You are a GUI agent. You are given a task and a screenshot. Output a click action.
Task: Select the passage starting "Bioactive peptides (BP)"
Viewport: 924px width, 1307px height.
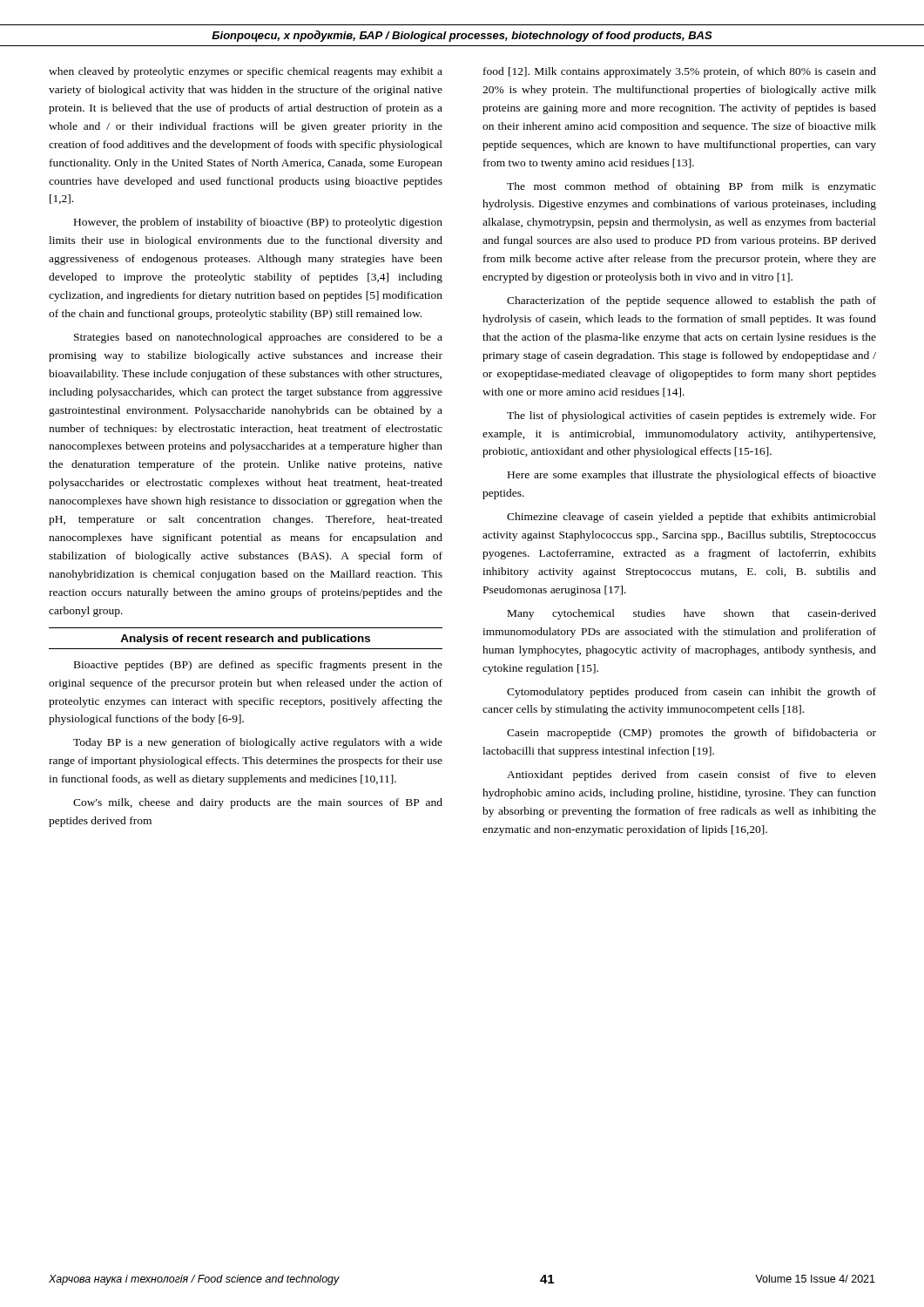pyautogui.click(x=246, y=692)
